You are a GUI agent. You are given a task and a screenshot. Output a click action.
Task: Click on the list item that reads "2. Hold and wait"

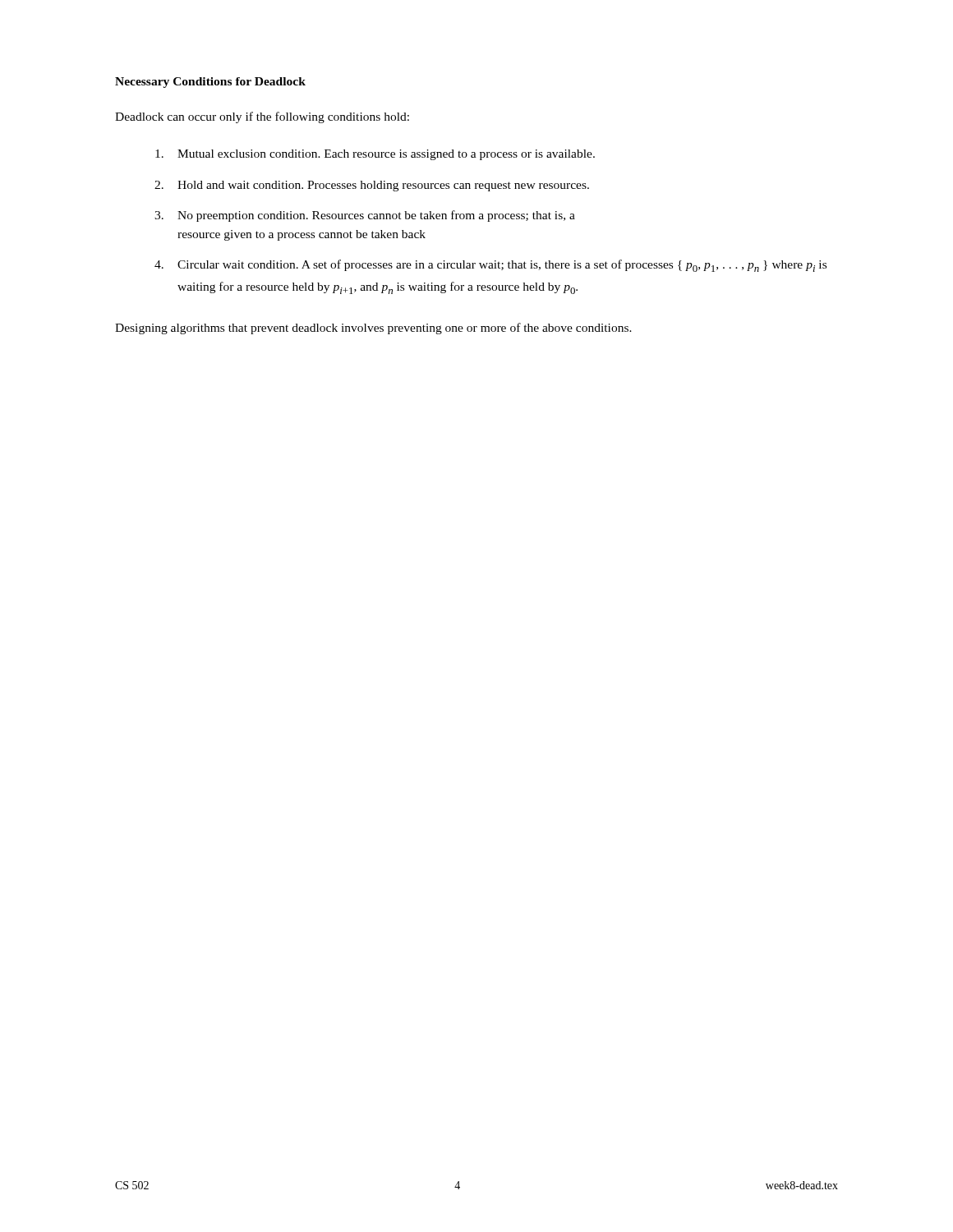point(496,184)
